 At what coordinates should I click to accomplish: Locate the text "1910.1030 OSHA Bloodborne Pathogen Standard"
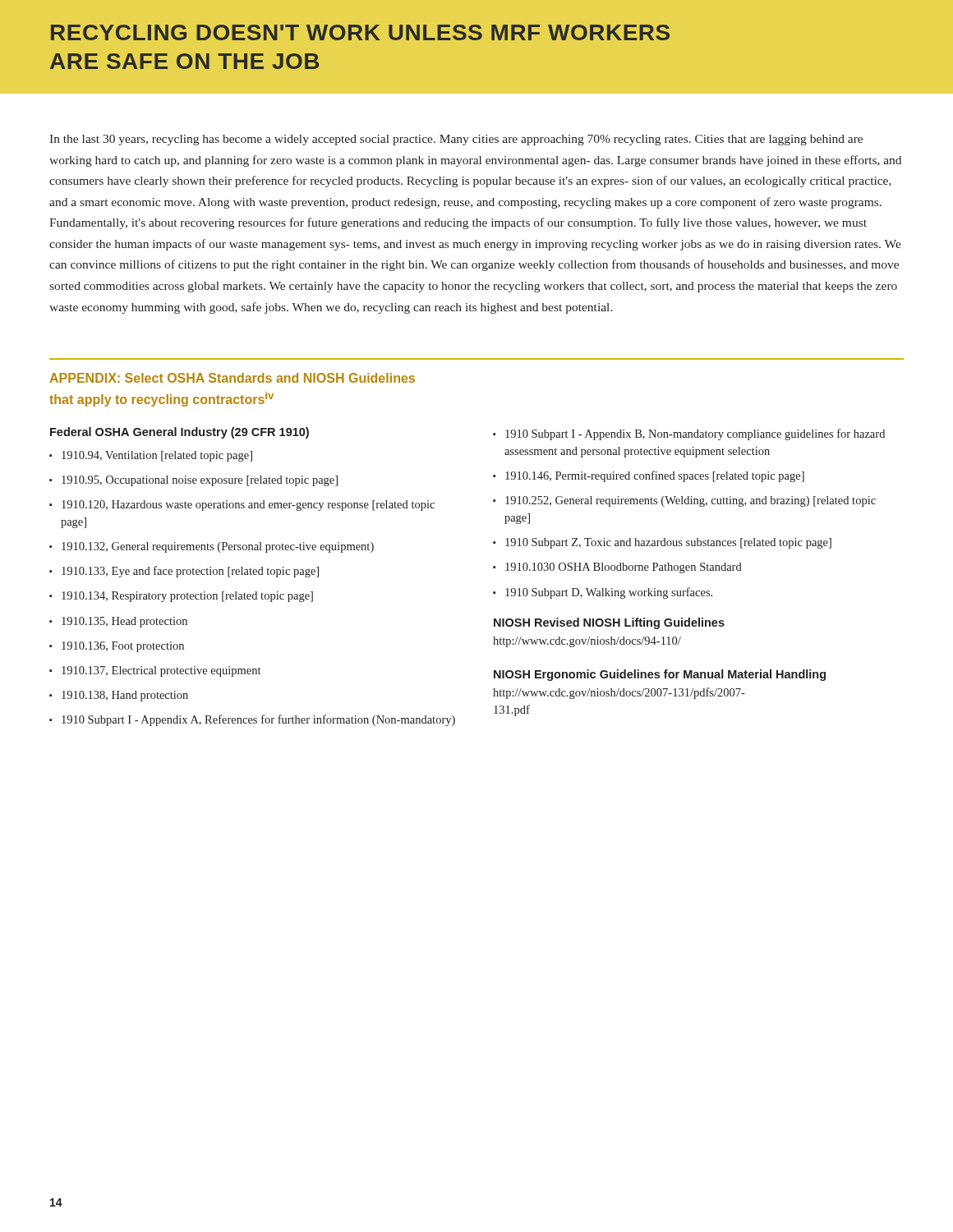click(623, 567)
